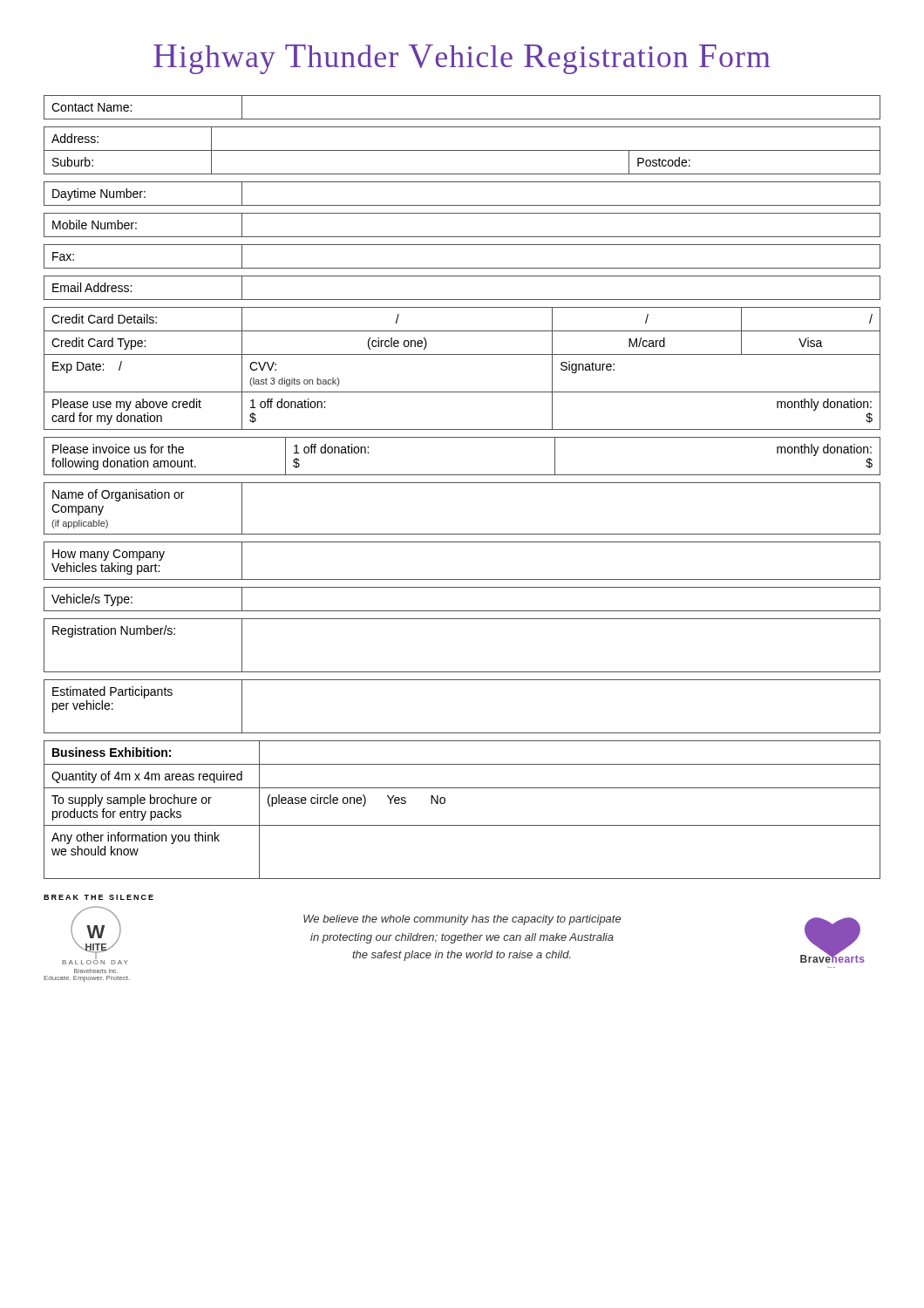Select the table that reads "How many Company"
Viewport: 924px width, 1308px height.
click(x=462, y=561)
